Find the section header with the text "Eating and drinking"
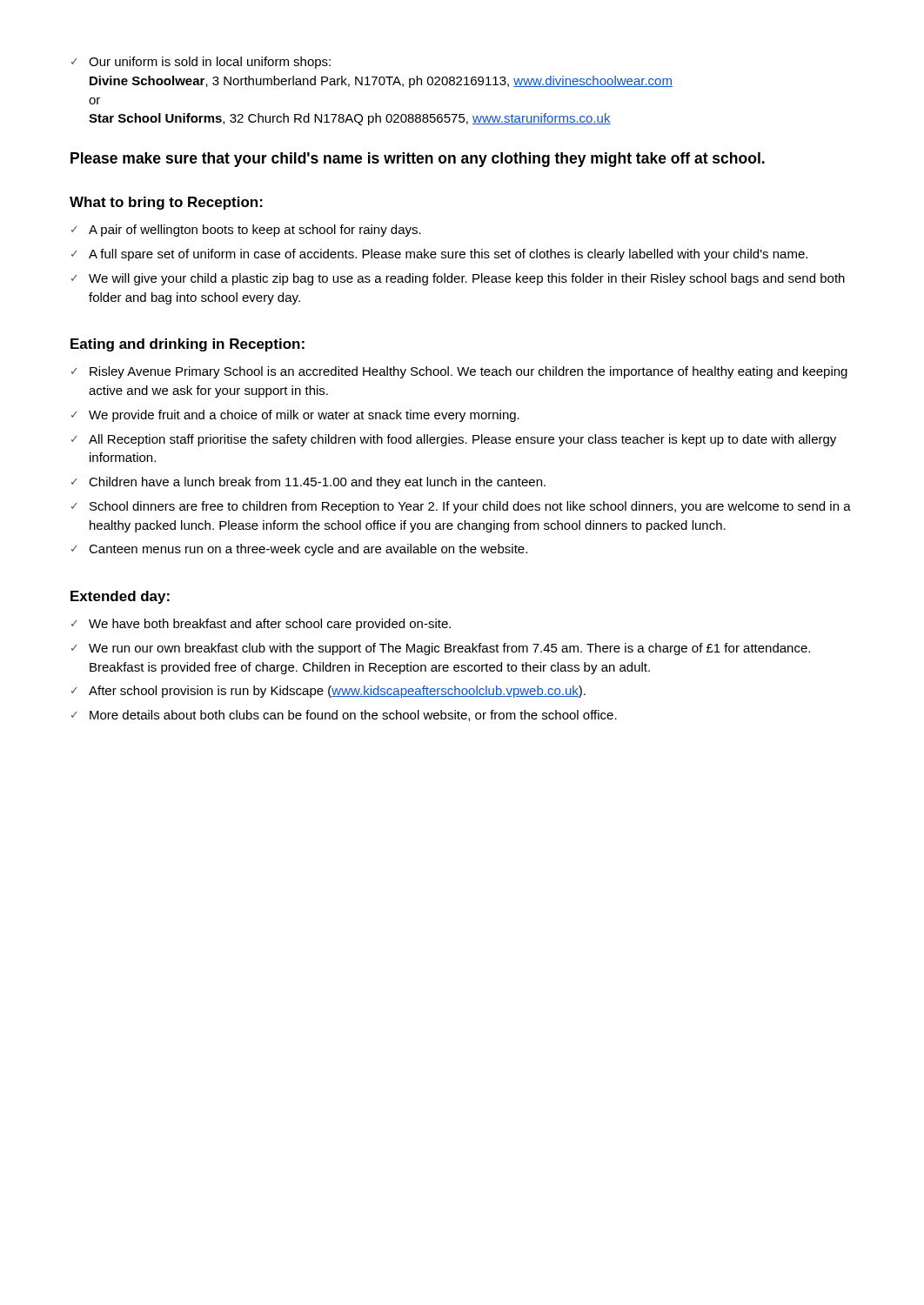 [x=188, y=344]
